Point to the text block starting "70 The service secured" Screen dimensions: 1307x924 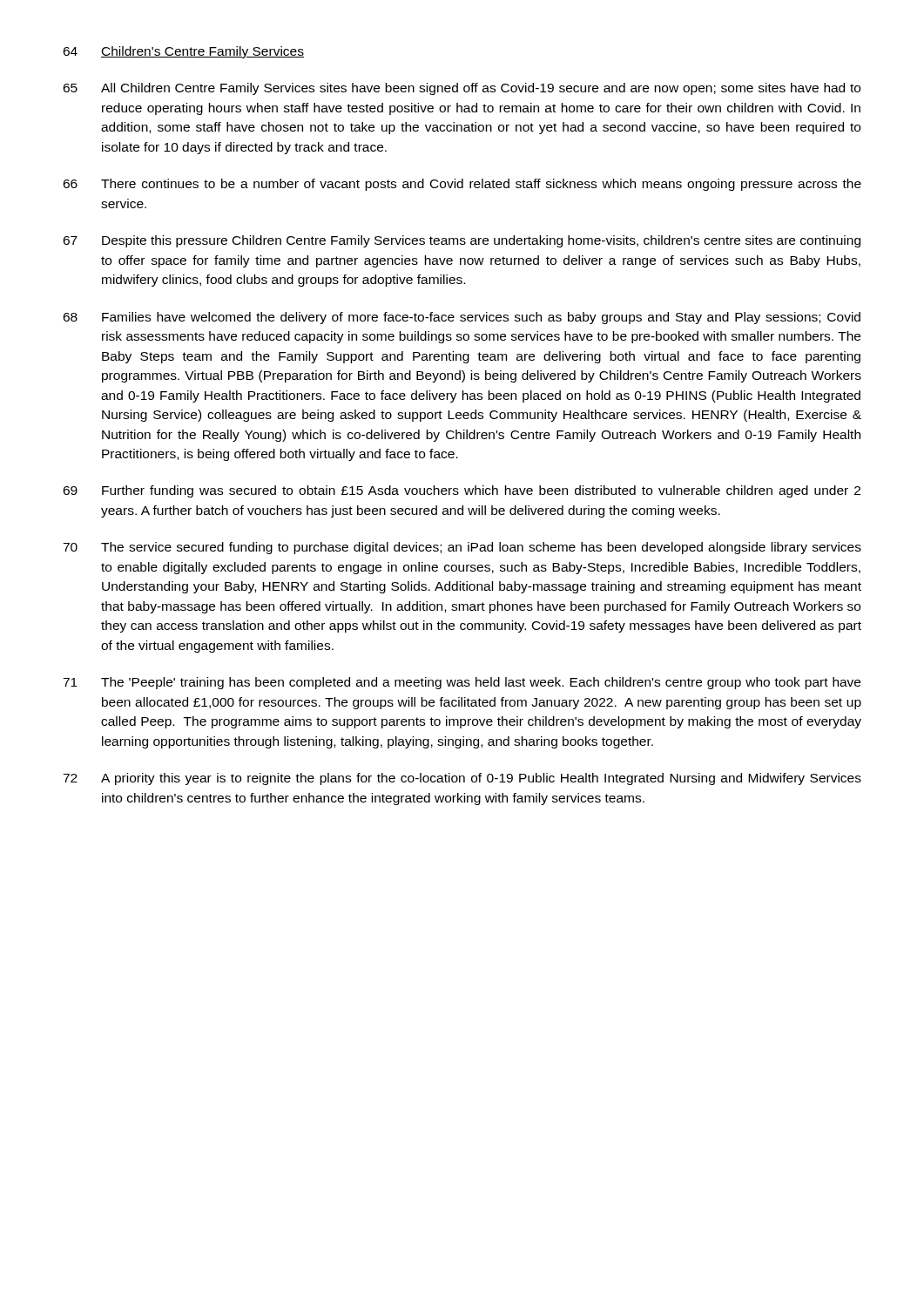tap(462, 597)
